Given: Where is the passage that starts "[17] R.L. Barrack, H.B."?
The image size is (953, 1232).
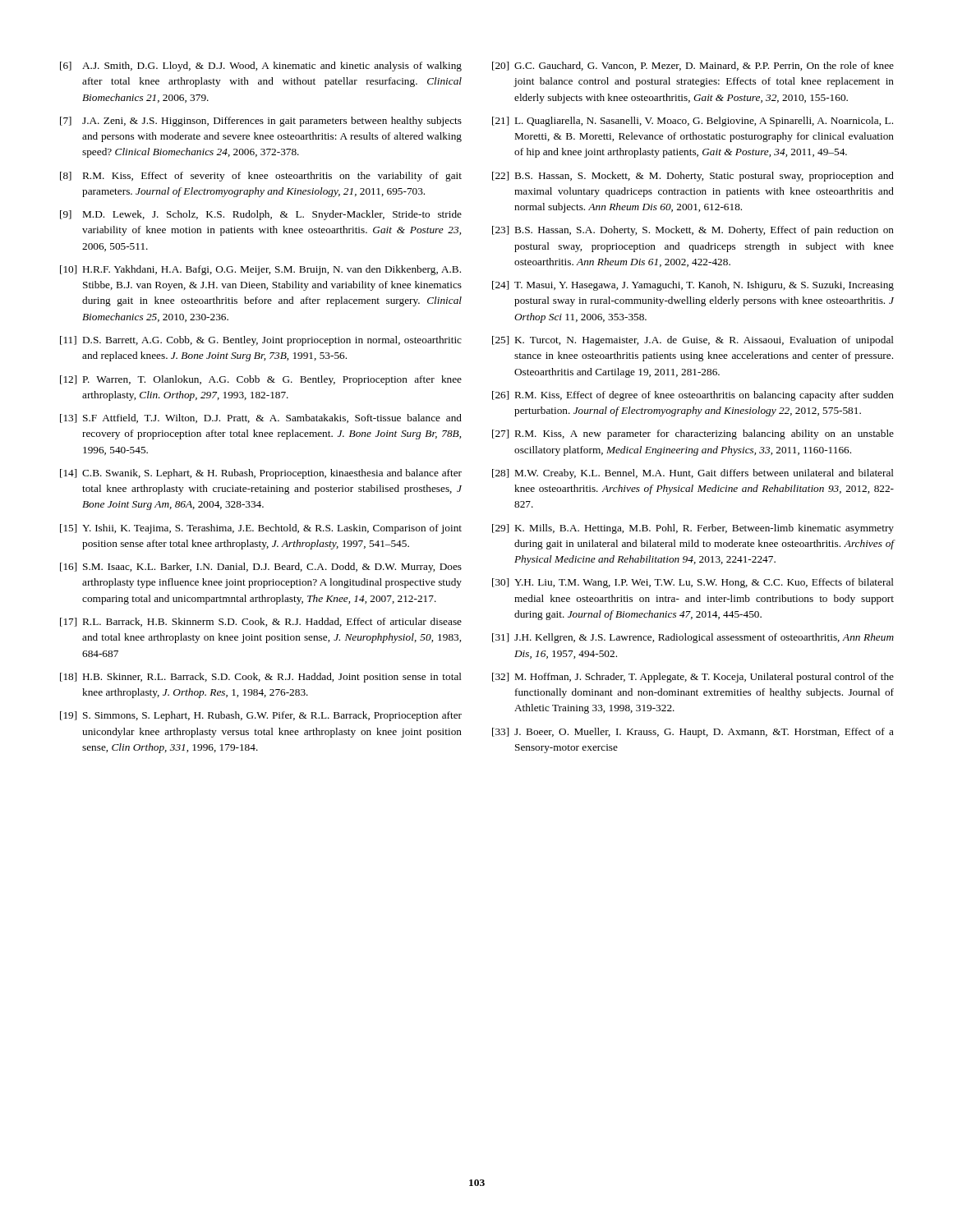Looking at the screenshot, I should click(260, 637).
